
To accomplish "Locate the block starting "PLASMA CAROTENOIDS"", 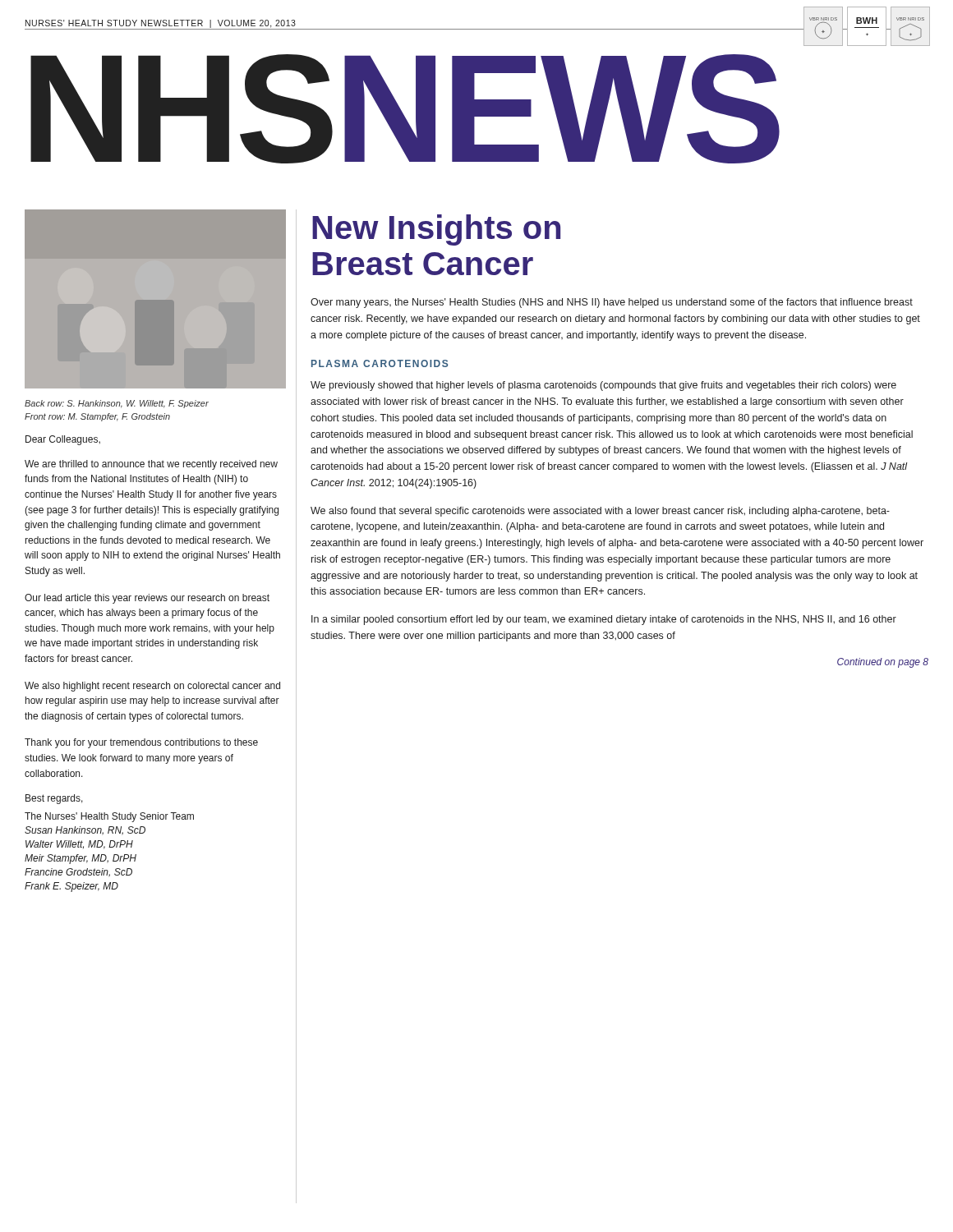I will pyautogui.click(x=380, y=364).
